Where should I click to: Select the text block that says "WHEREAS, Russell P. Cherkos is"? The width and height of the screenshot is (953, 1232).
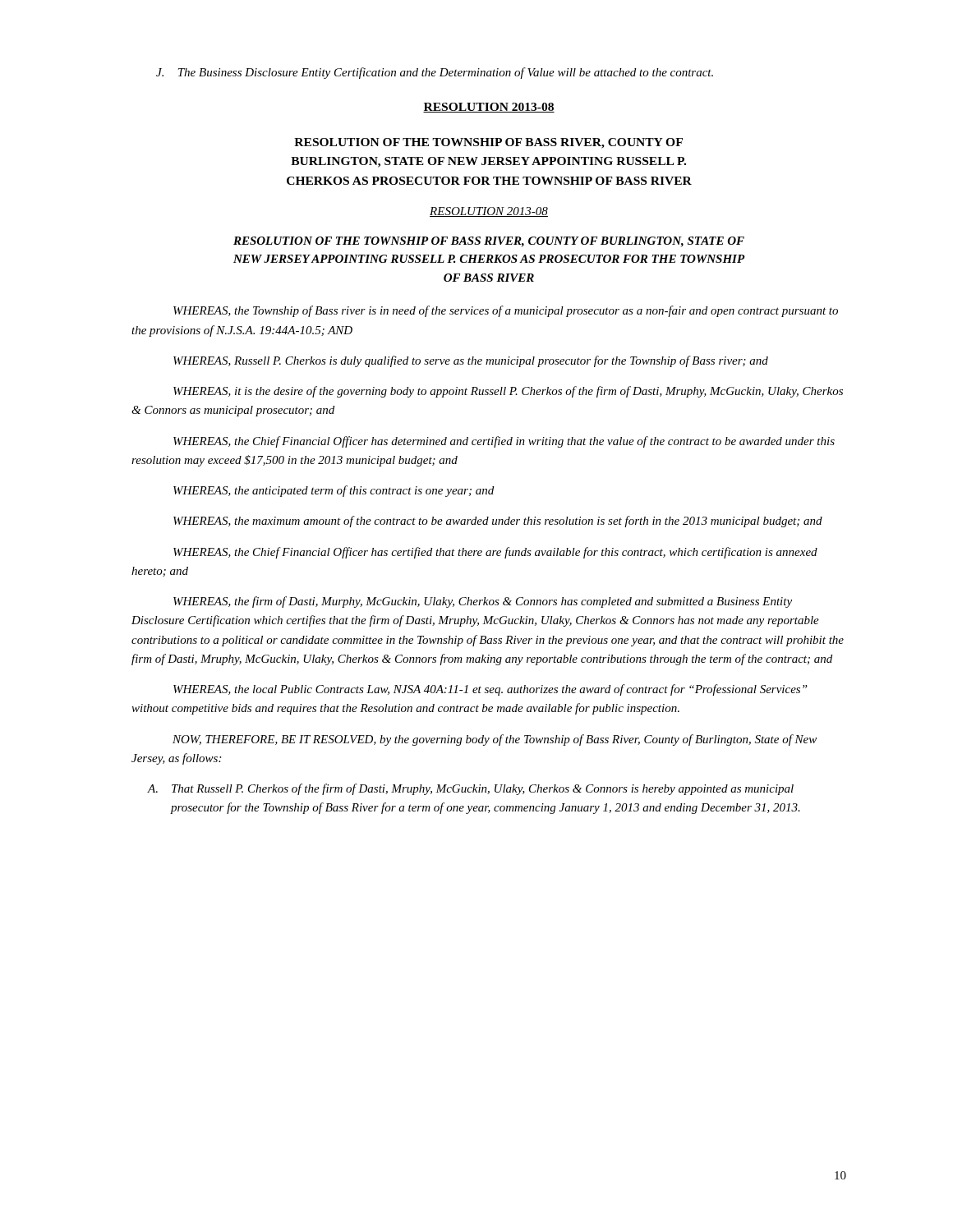470,360
